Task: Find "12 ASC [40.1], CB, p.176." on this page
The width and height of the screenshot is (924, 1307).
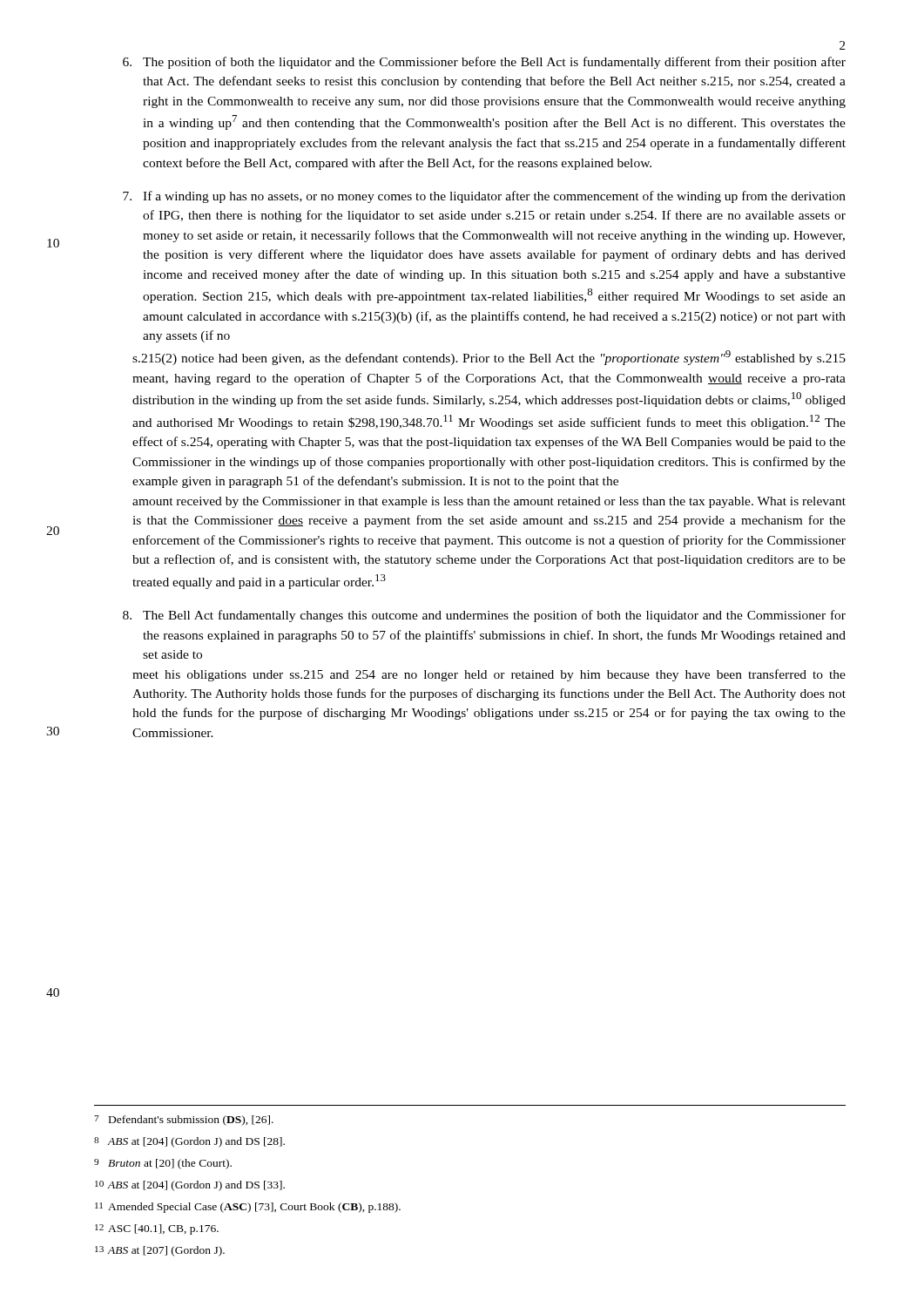Action: tap(157, 1230)
